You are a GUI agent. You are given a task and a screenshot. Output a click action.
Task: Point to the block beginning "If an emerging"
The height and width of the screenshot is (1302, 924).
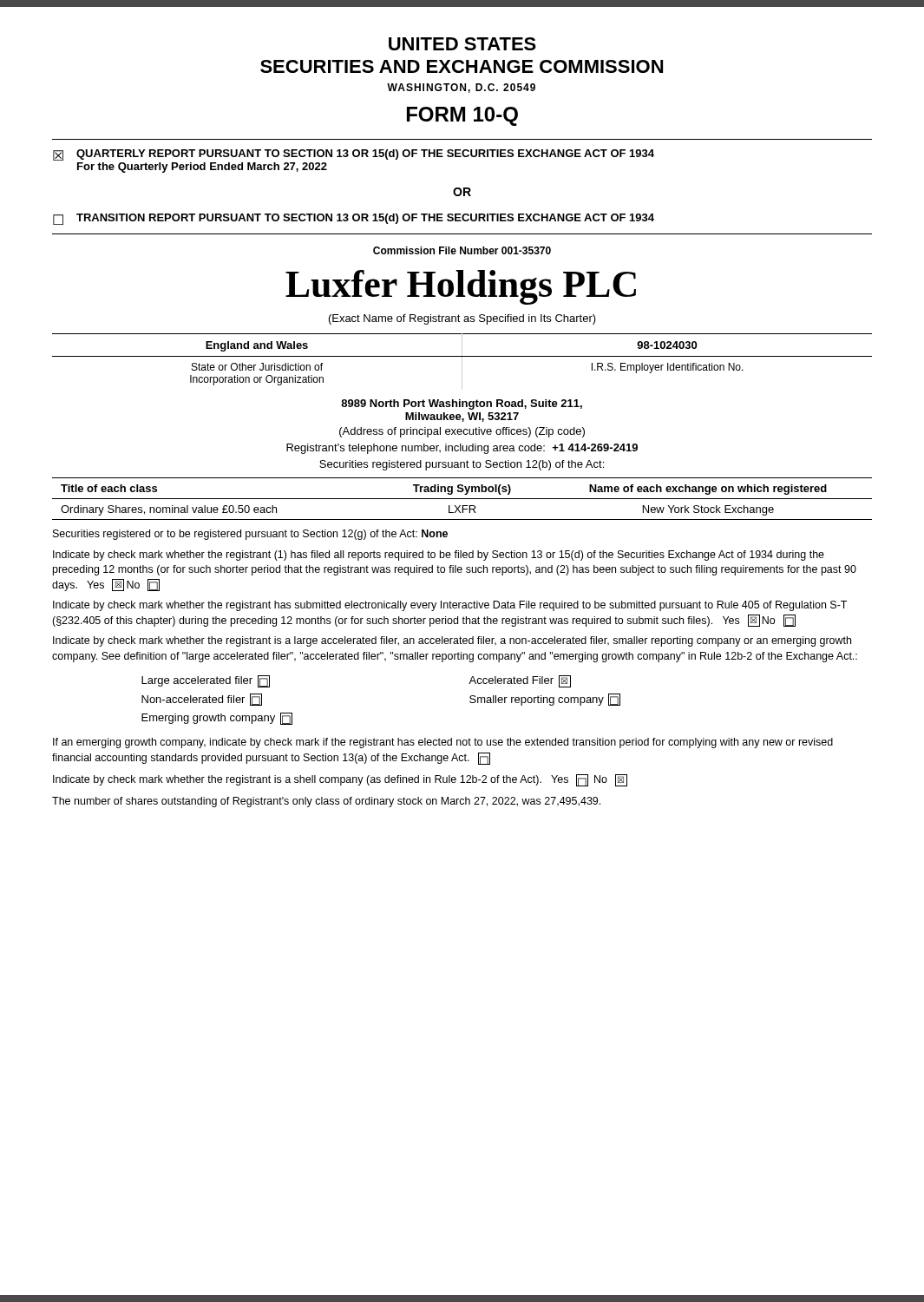coord(443,751)
